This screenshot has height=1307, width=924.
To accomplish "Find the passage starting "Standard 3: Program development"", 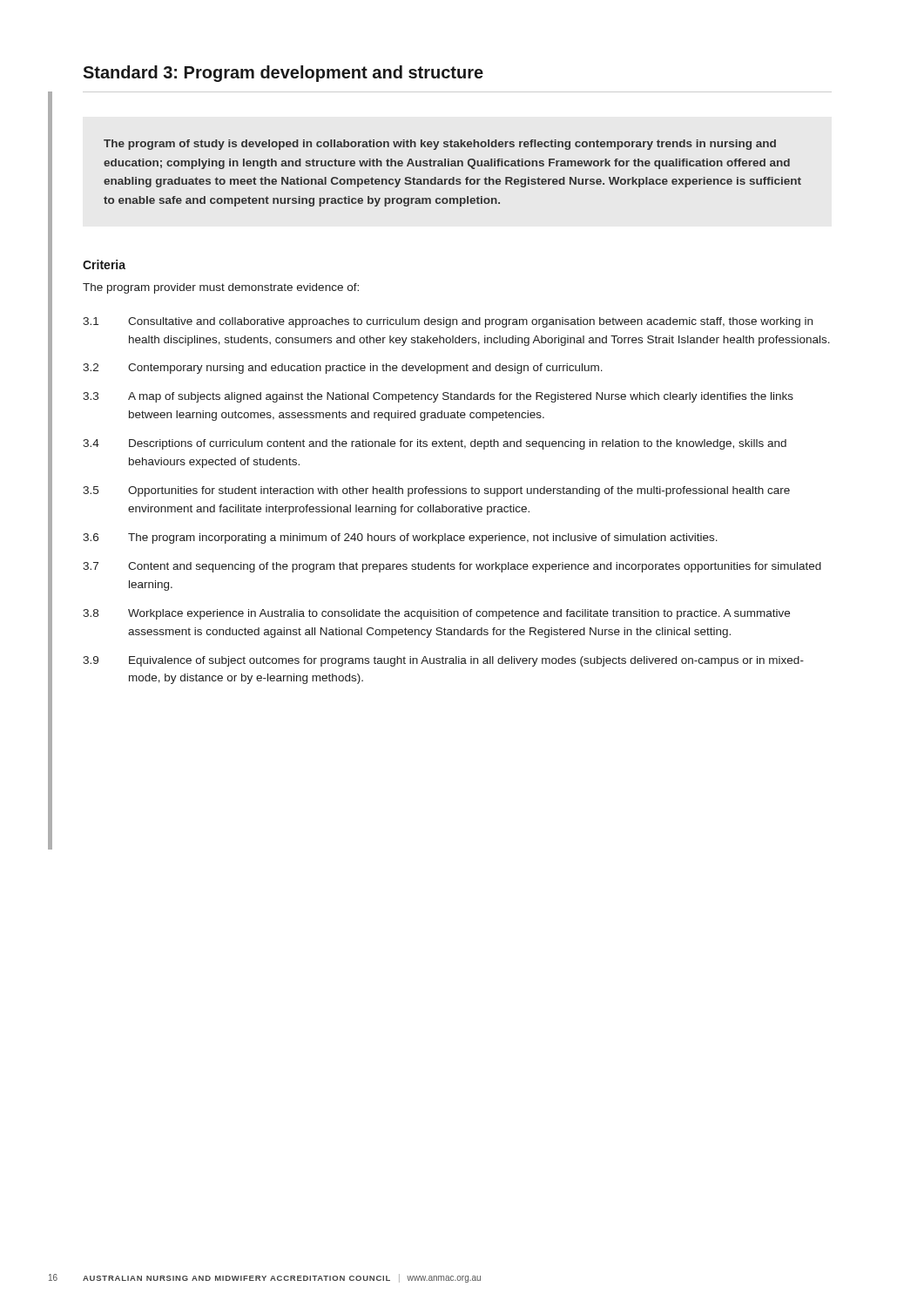I will click(283, 72).
